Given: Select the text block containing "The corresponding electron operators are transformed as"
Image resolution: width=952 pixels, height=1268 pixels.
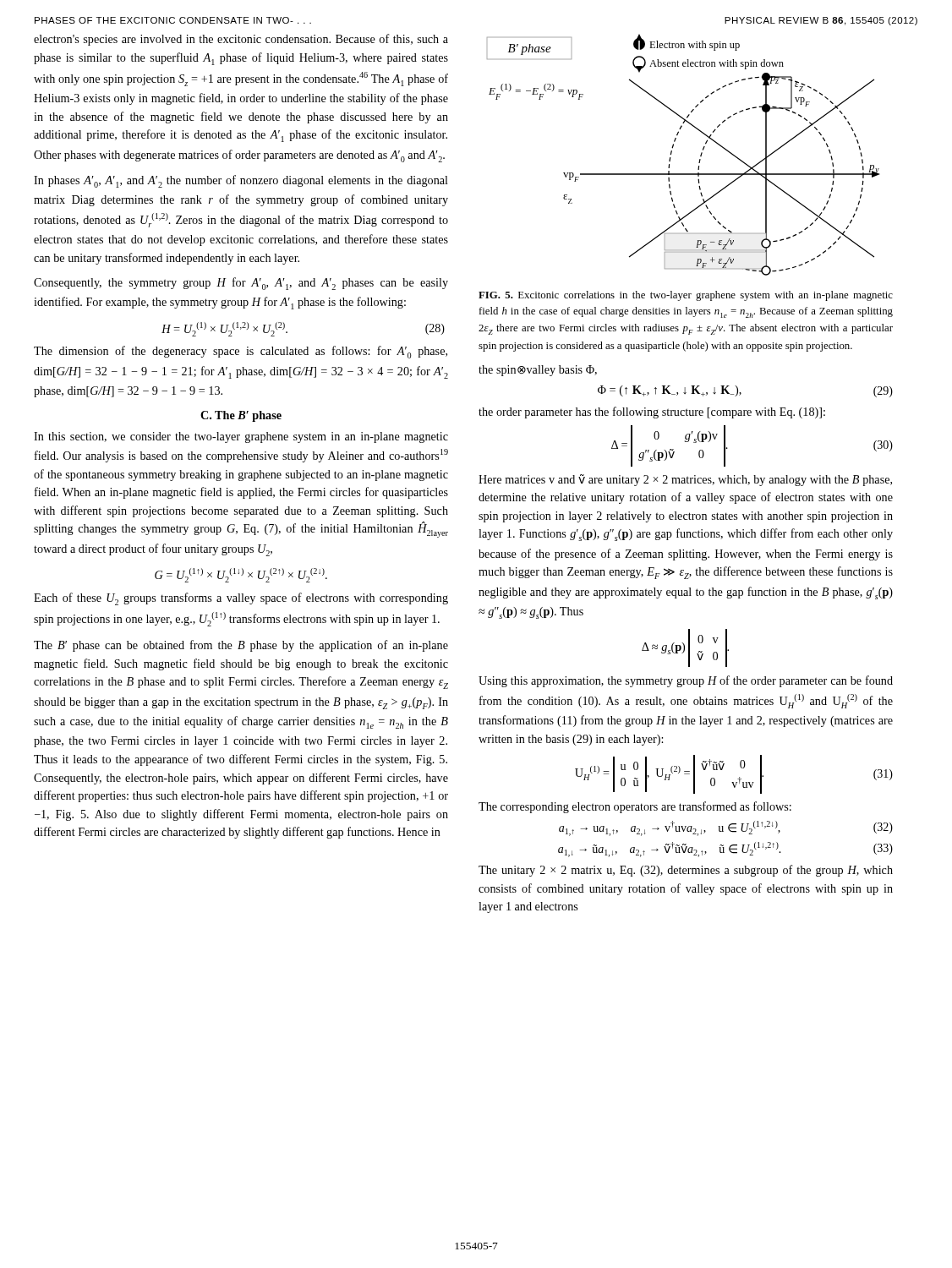Looking at the screenshot, I should (686, 807).
